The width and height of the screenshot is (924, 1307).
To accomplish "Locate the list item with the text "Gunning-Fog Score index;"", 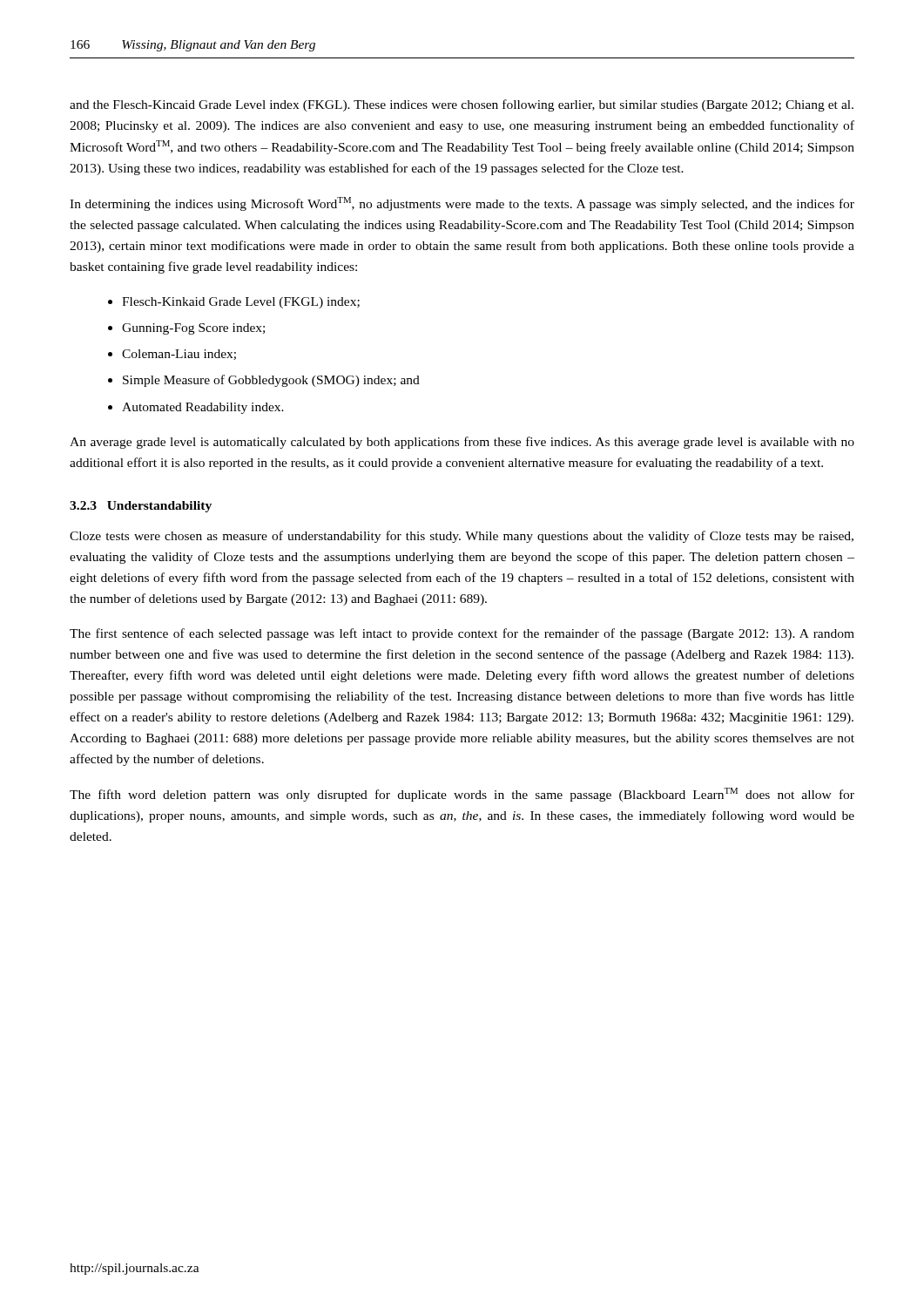I will [194, 328].
